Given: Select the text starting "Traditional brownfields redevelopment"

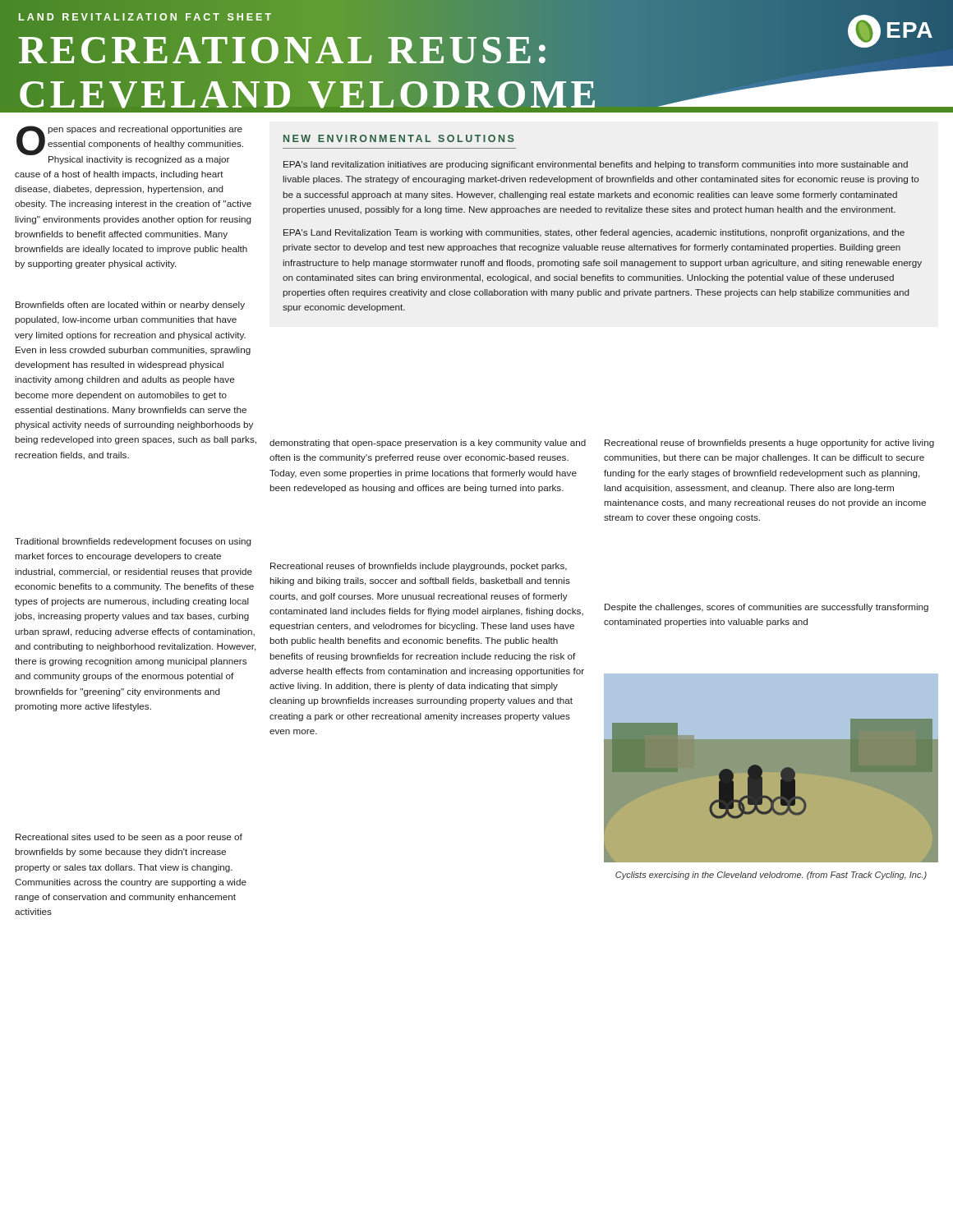Looking at the screenshot, I should coord(136,624).
